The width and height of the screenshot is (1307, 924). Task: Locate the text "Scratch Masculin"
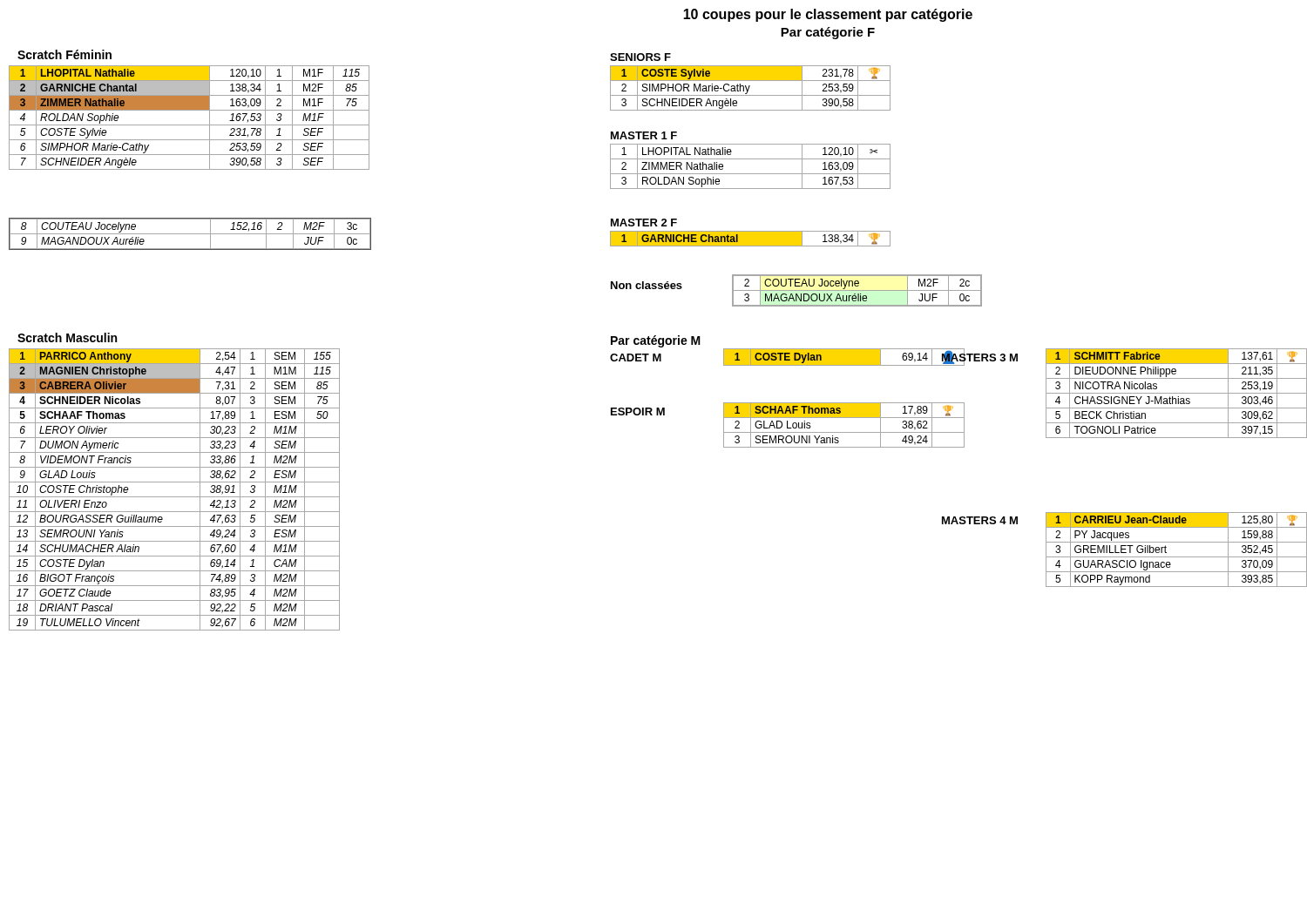[68, 338]
